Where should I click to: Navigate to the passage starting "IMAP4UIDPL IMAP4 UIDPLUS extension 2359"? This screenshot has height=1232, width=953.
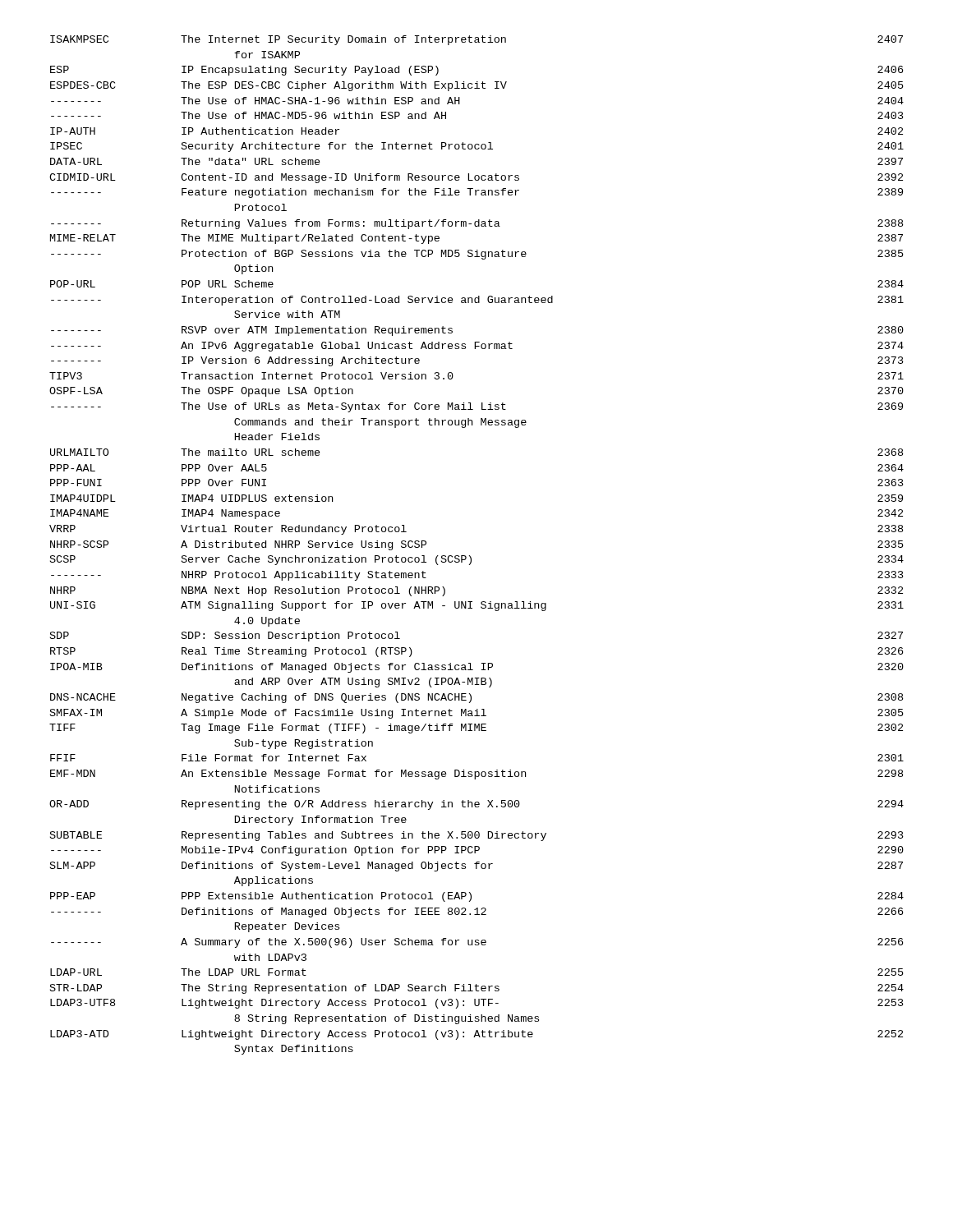pos(84,498)
